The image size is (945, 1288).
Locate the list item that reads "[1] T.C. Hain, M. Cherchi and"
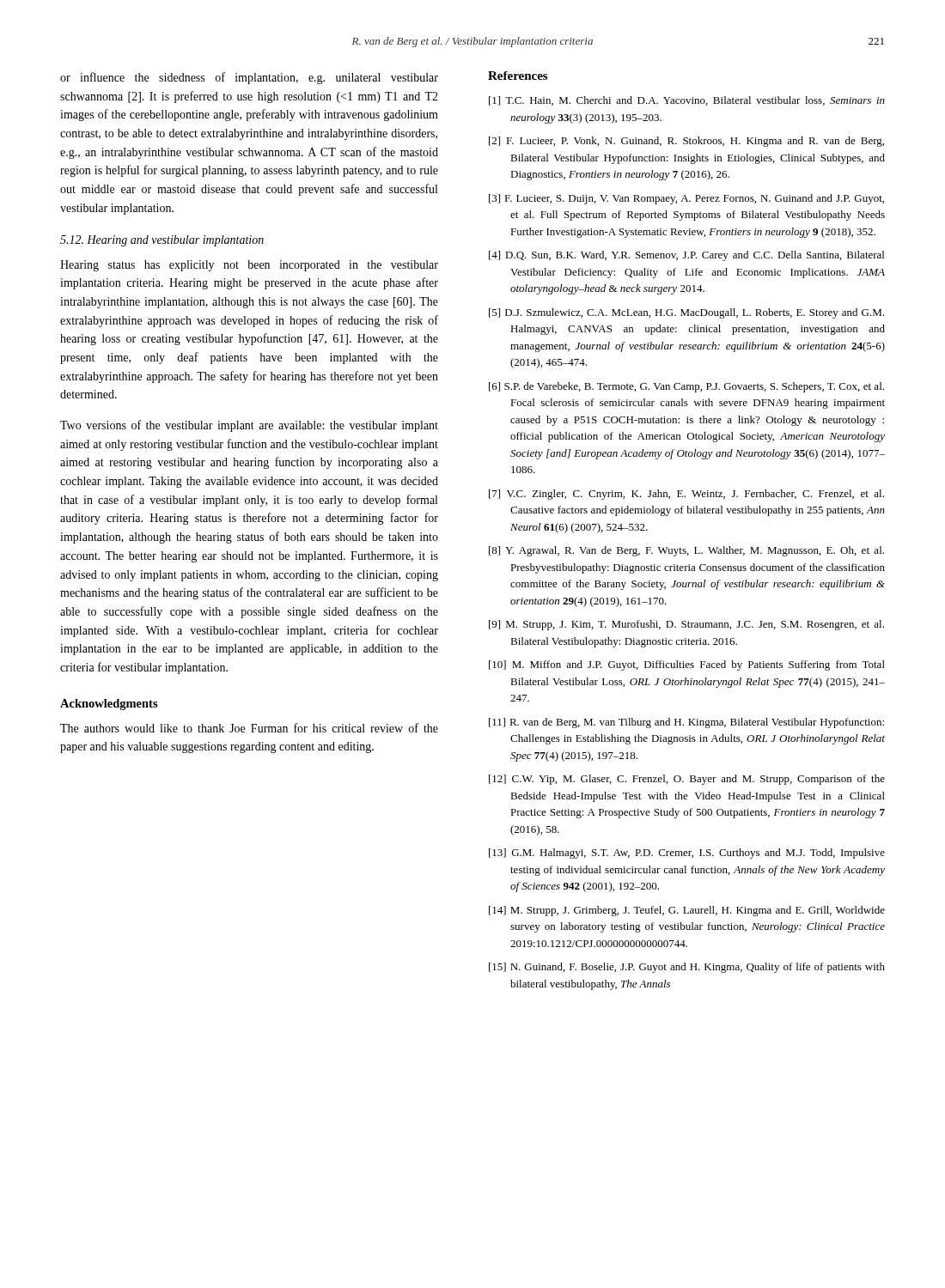[686, 108]
